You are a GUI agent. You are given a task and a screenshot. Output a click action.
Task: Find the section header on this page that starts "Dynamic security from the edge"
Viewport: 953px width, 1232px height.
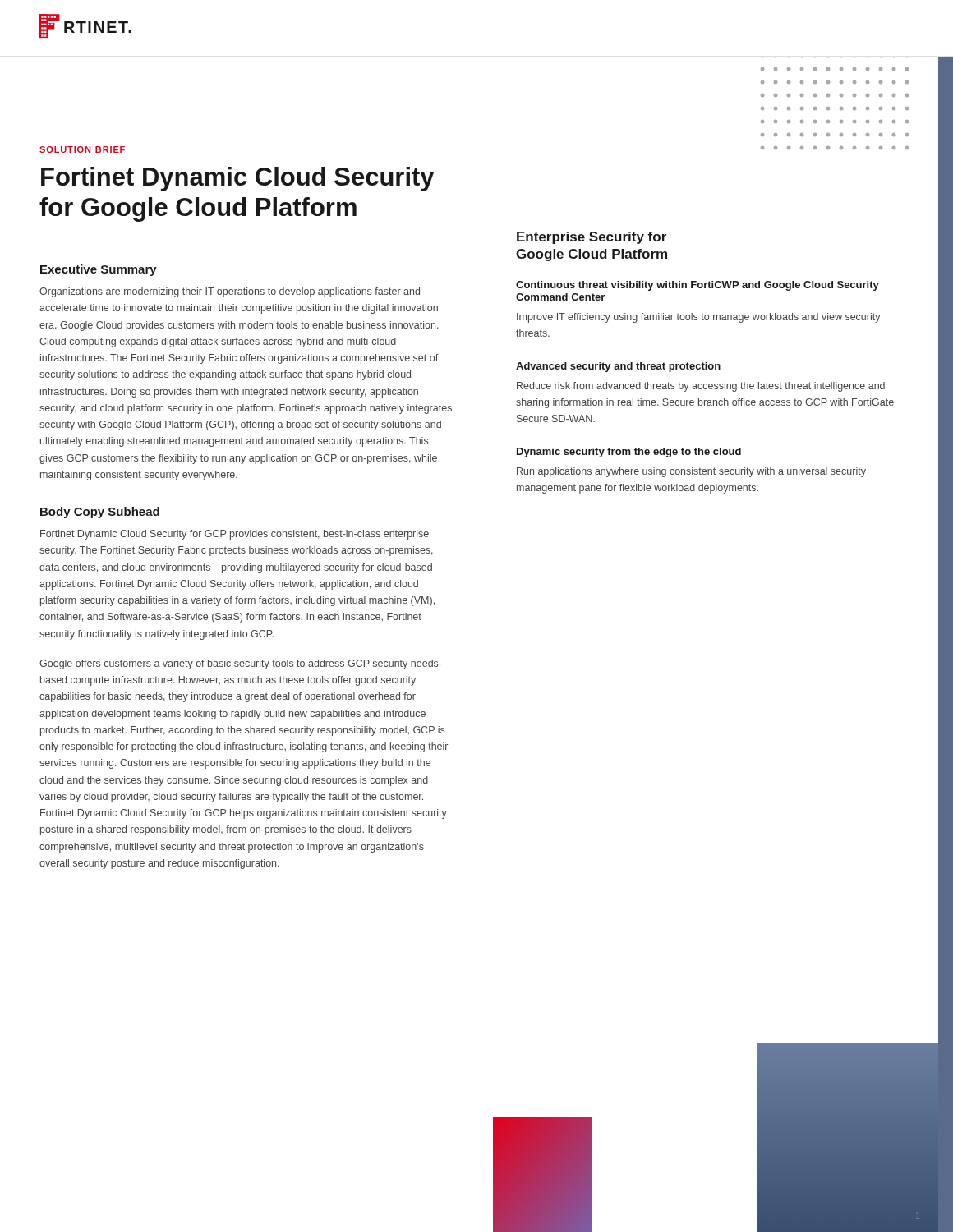click(629, 451)
